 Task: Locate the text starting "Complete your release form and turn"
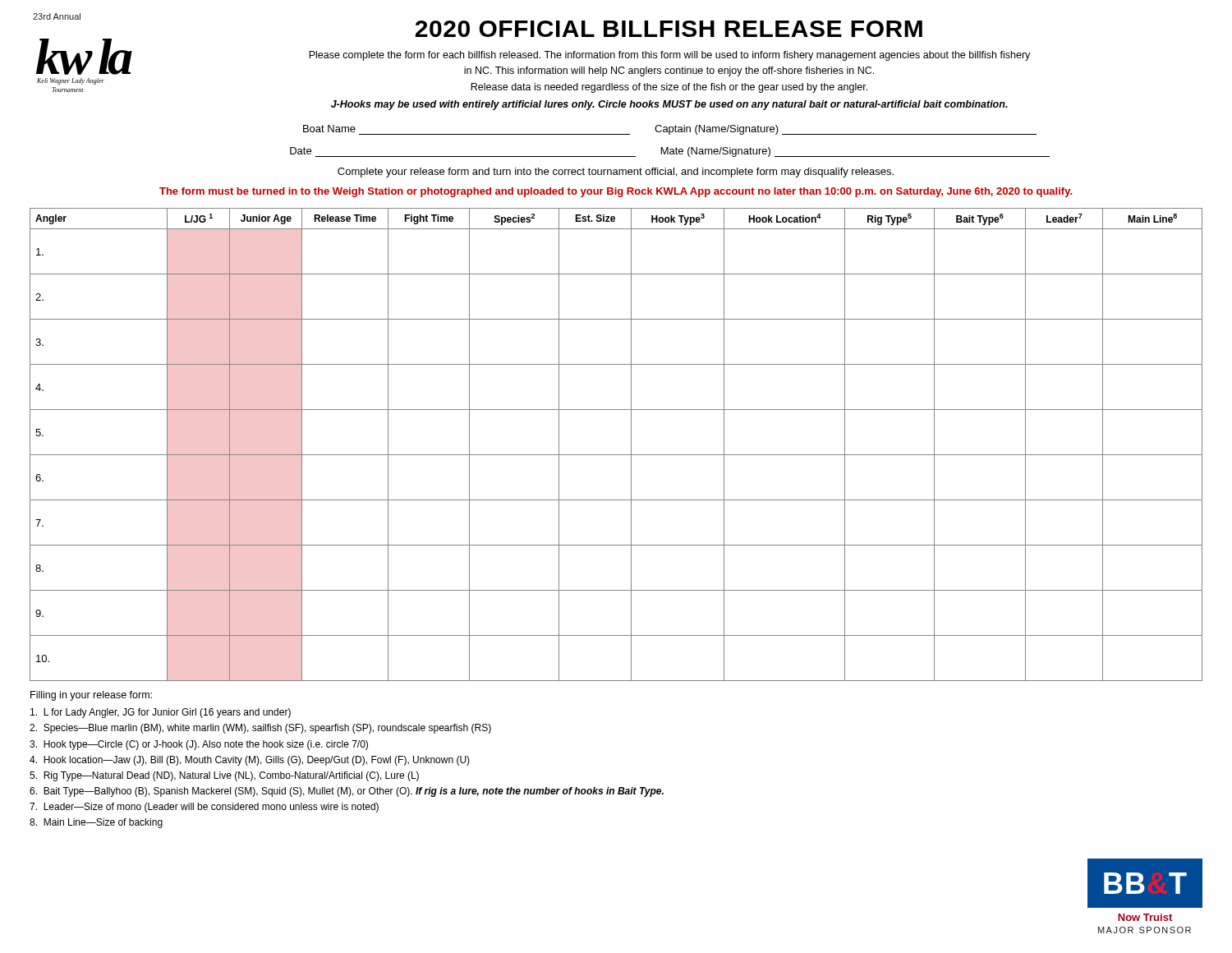click(x=616, y=171)
